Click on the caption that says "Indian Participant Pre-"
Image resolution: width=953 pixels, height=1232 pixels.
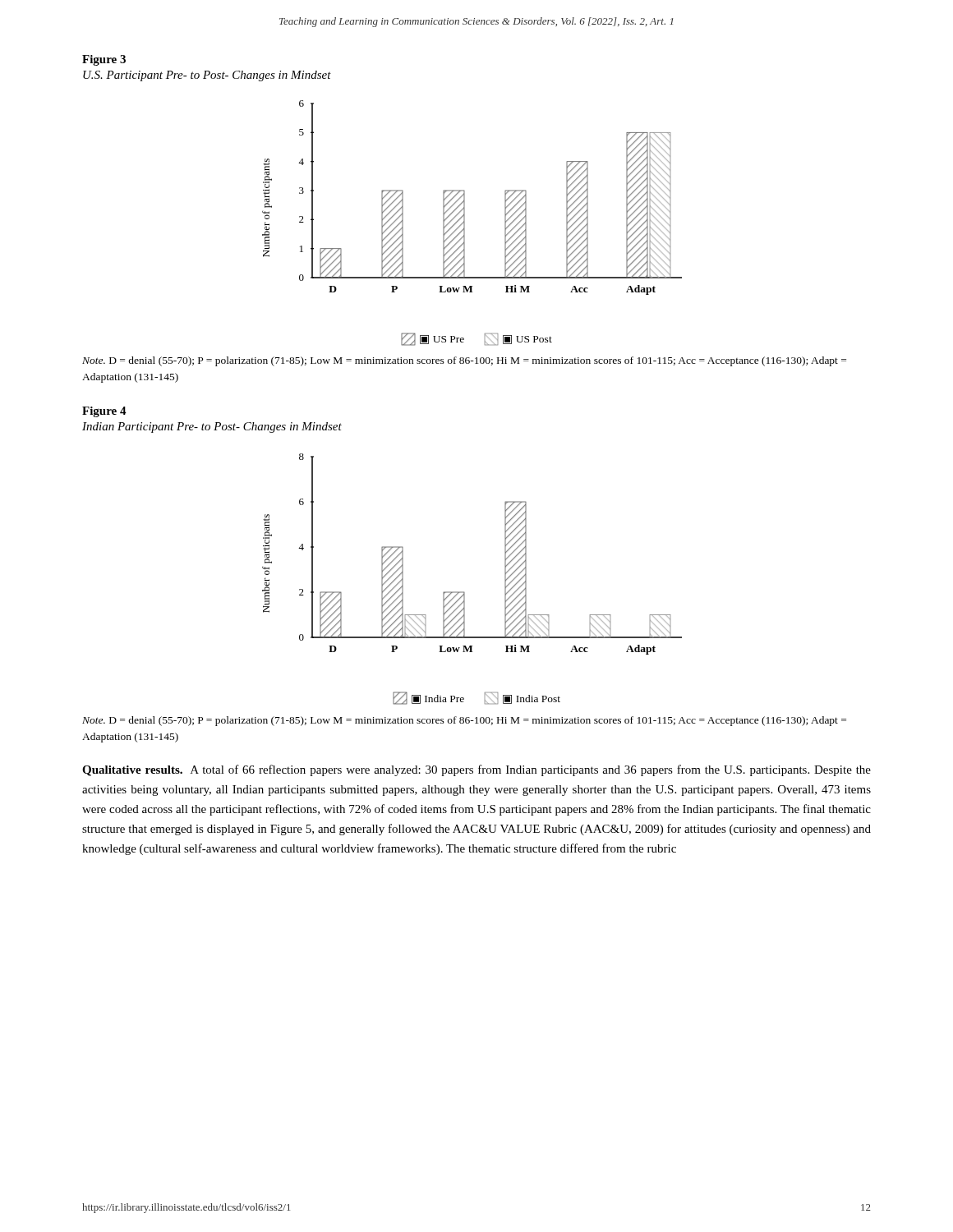click(x=212, y=426)
